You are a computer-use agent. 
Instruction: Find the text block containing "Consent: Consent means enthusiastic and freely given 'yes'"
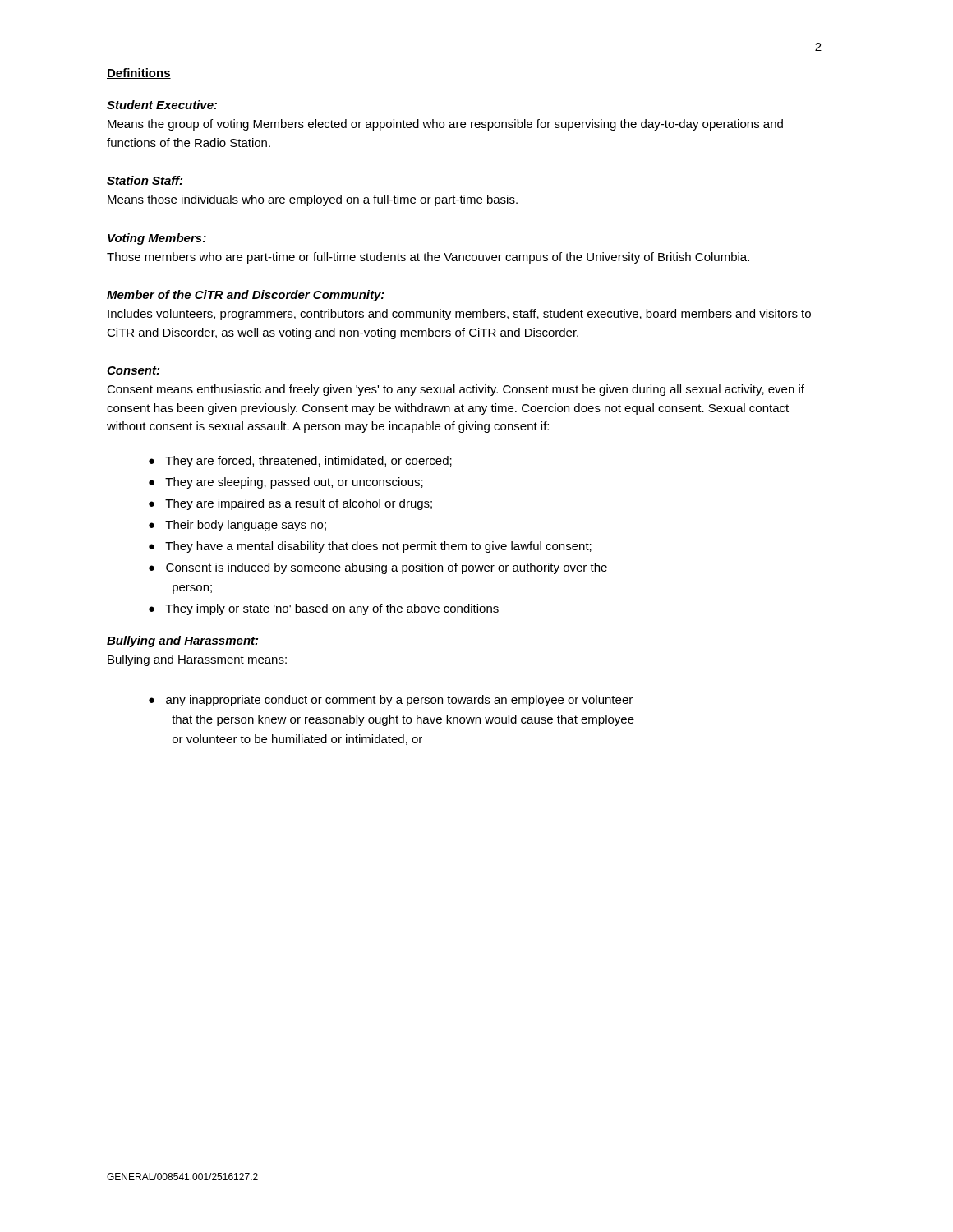pyautogui.click(x=464, y=399)
